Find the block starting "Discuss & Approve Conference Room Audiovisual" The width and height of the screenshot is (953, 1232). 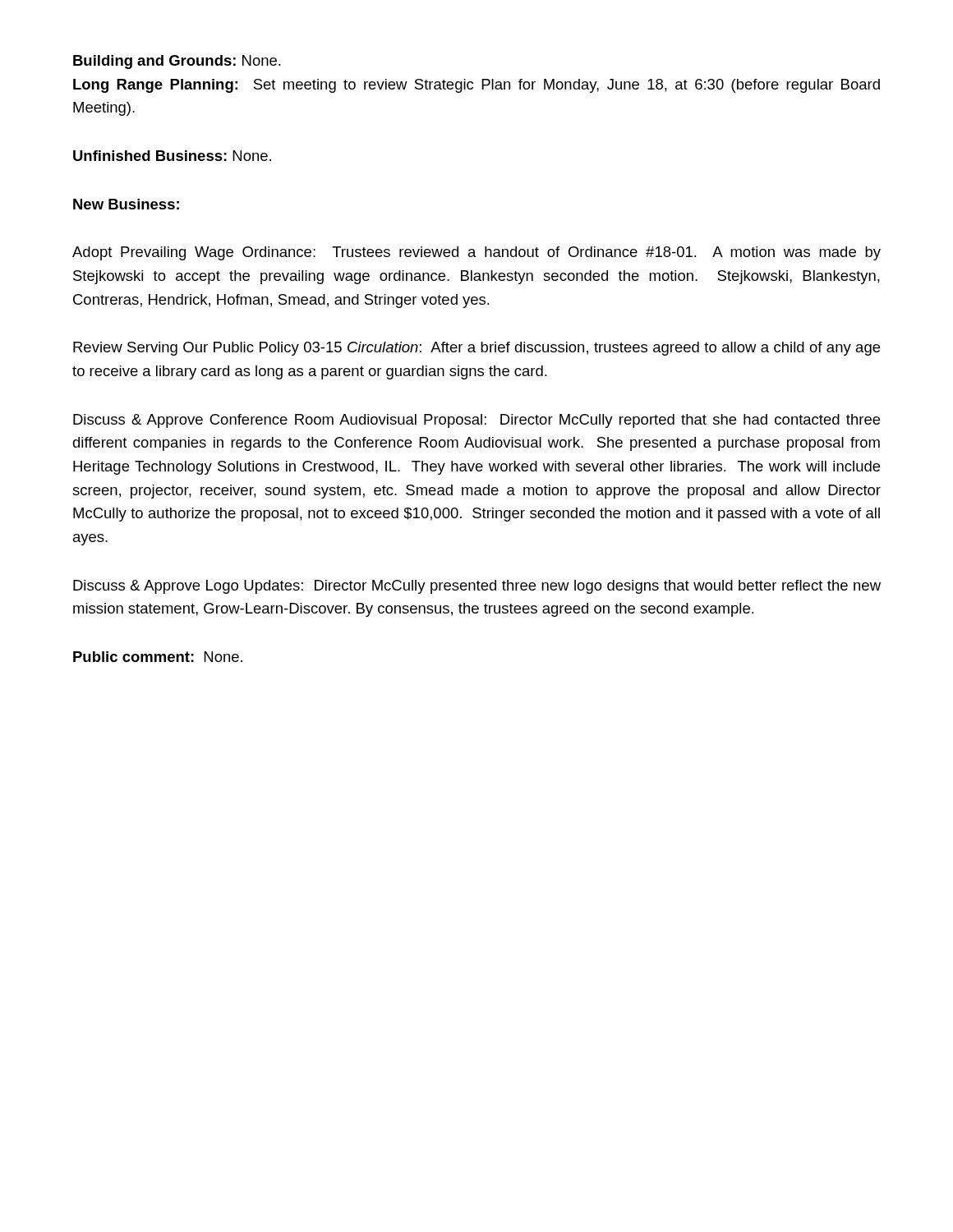click(476, 478)
